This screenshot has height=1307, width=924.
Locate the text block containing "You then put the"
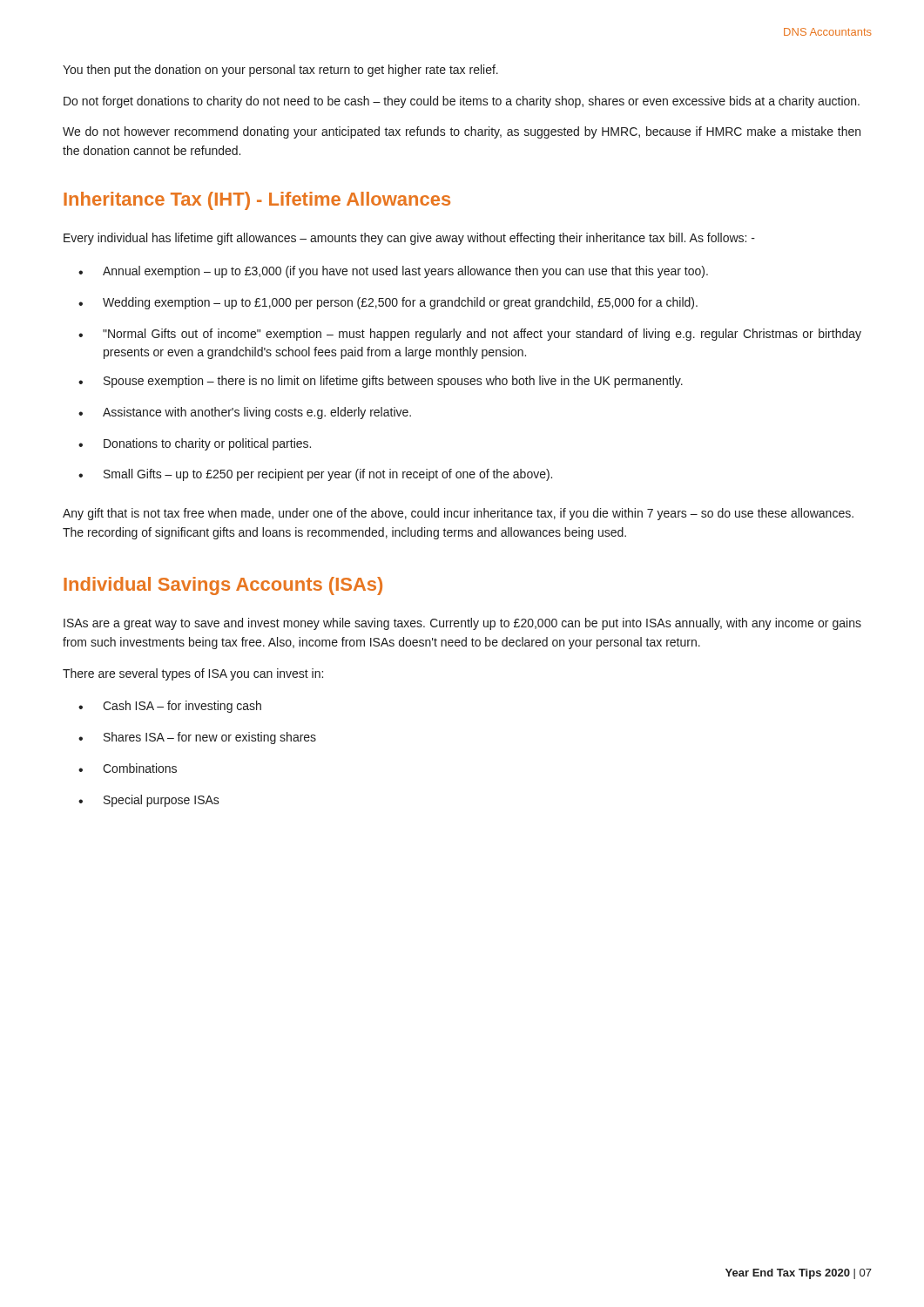281,70
